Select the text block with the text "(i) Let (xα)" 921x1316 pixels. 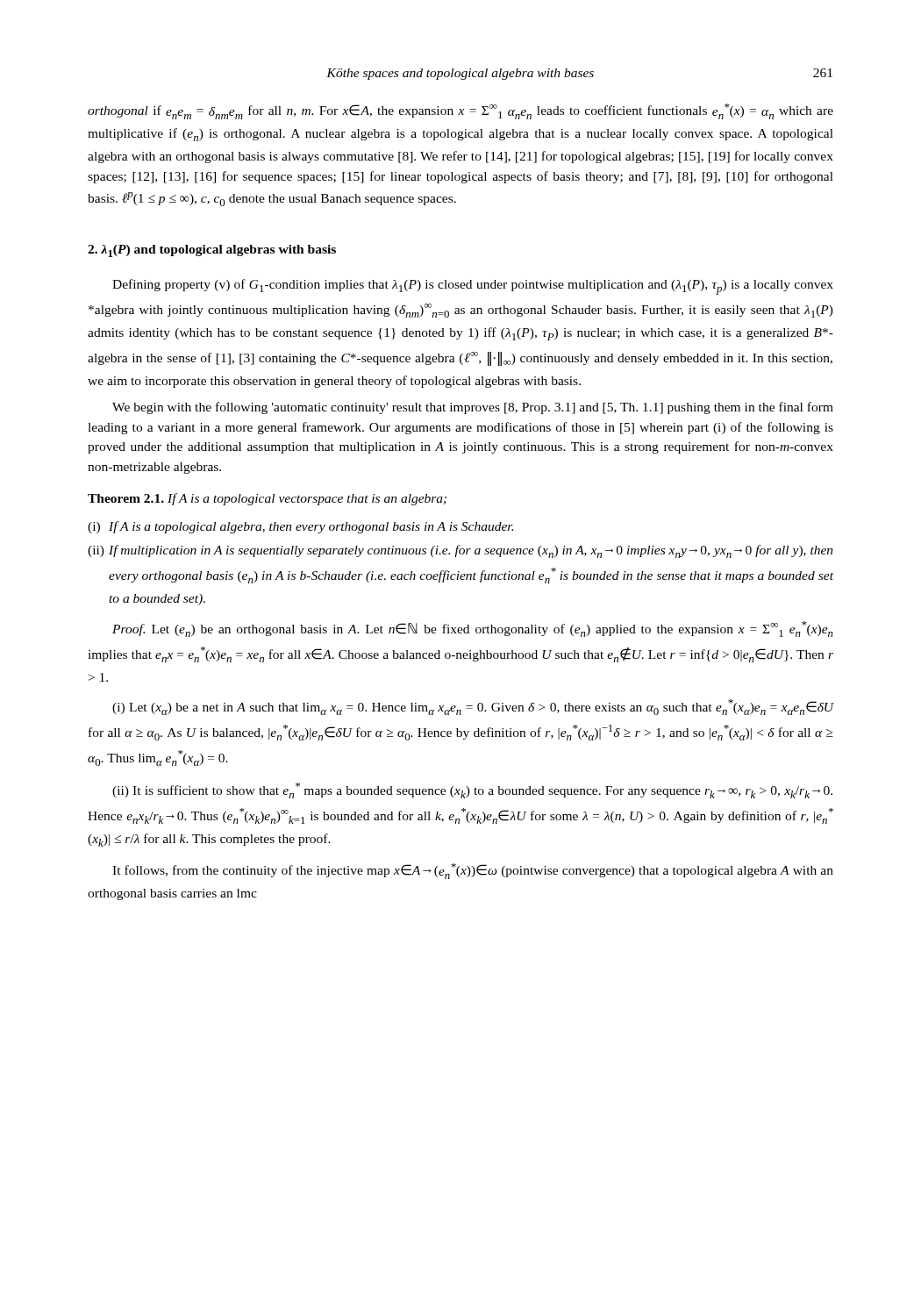pos(460,733)
